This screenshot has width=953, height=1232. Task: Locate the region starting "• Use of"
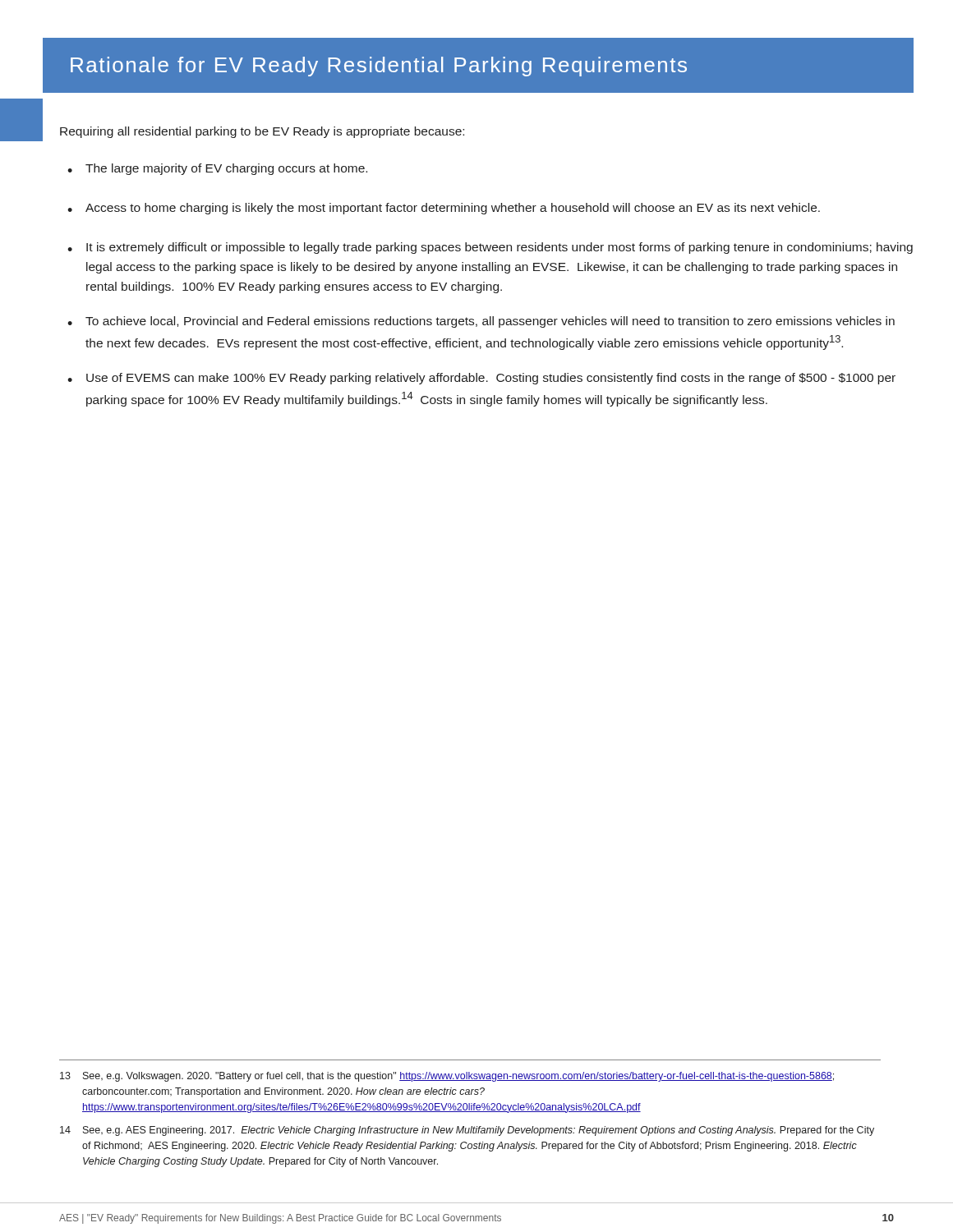(490, 389)
